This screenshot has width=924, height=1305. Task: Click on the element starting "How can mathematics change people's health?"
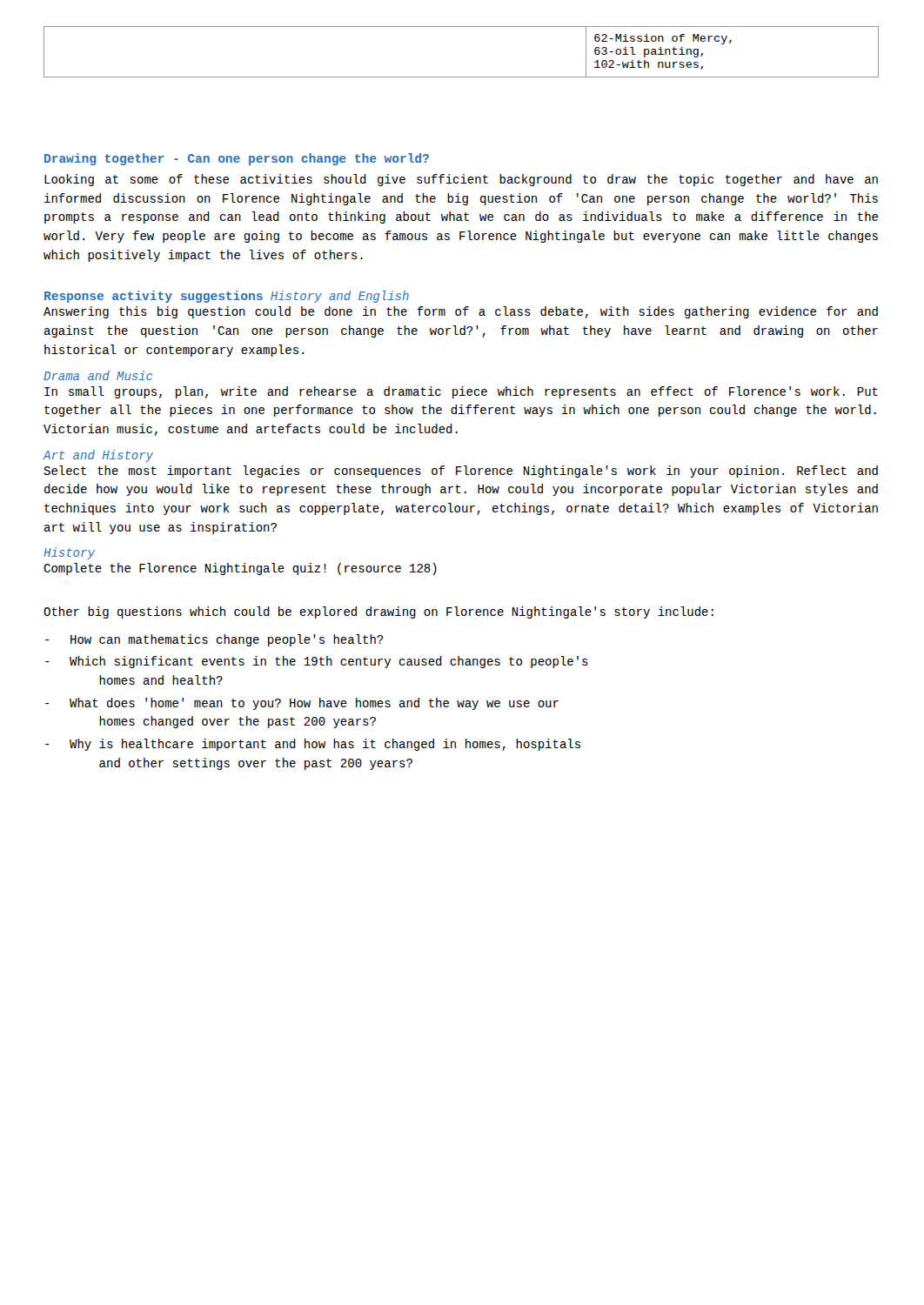[214, 640]
